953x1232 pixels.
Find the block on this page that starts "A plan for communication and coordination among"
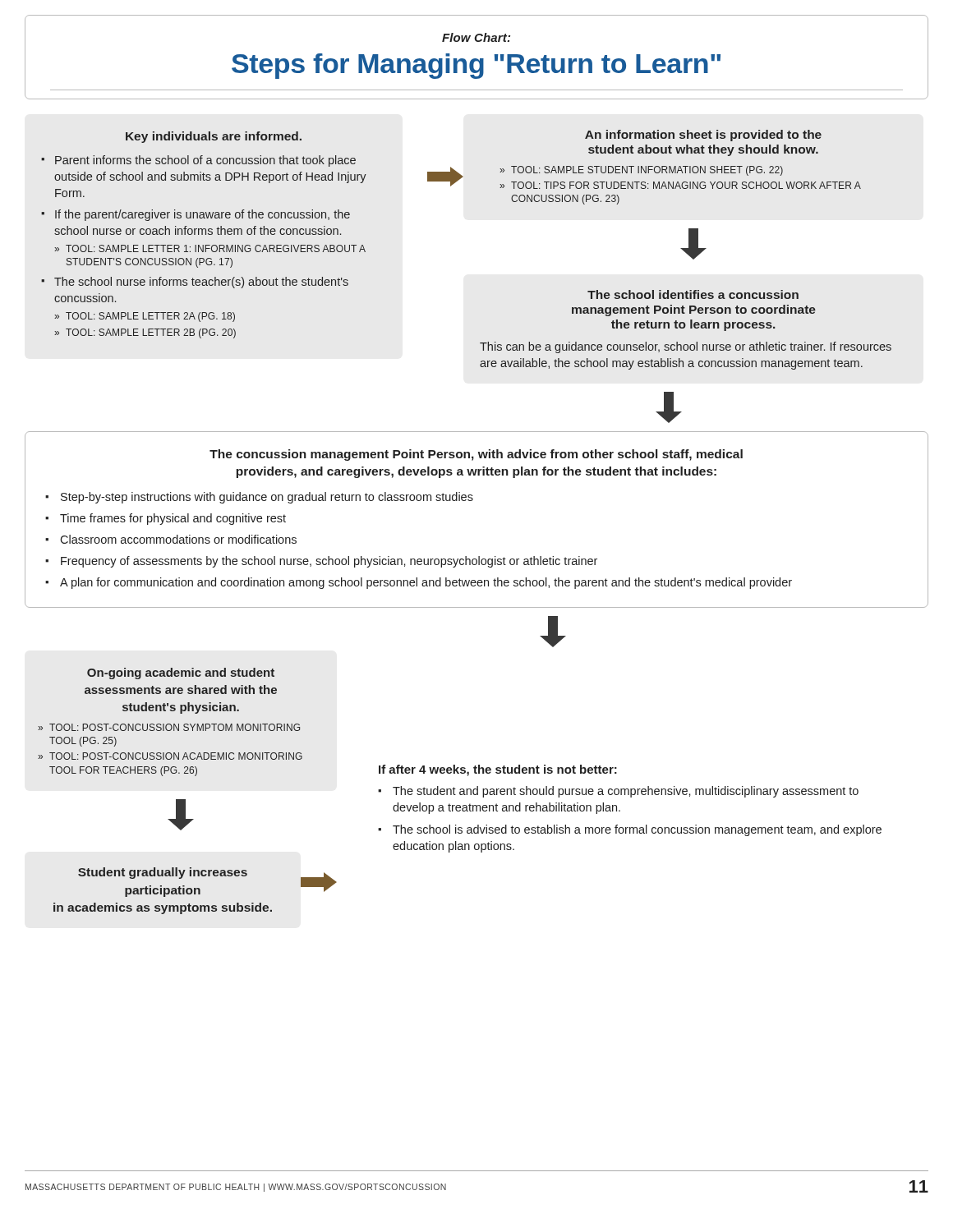tap(426, 582)
